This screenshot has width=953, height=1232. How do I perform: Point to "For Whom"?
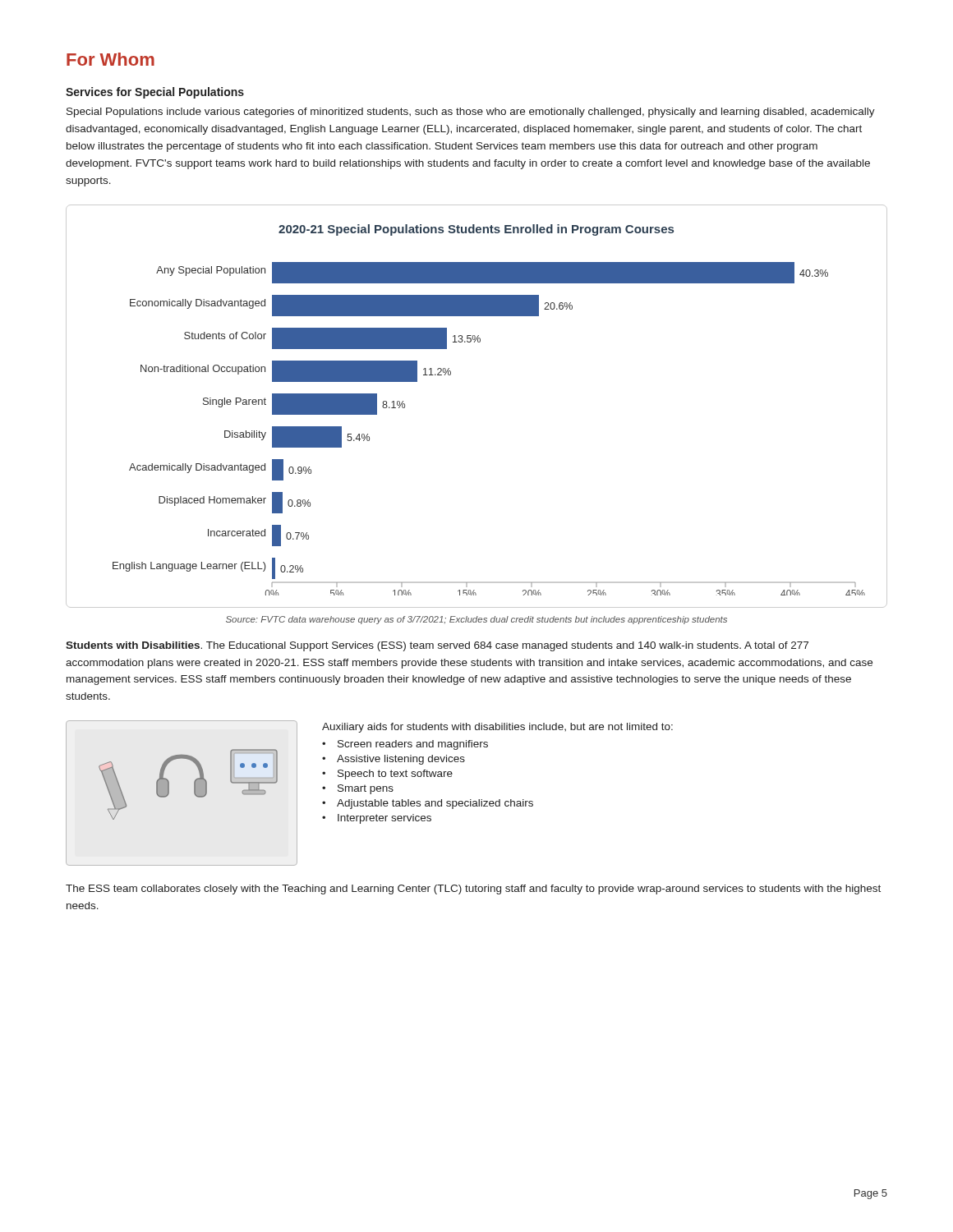[110, 60]
